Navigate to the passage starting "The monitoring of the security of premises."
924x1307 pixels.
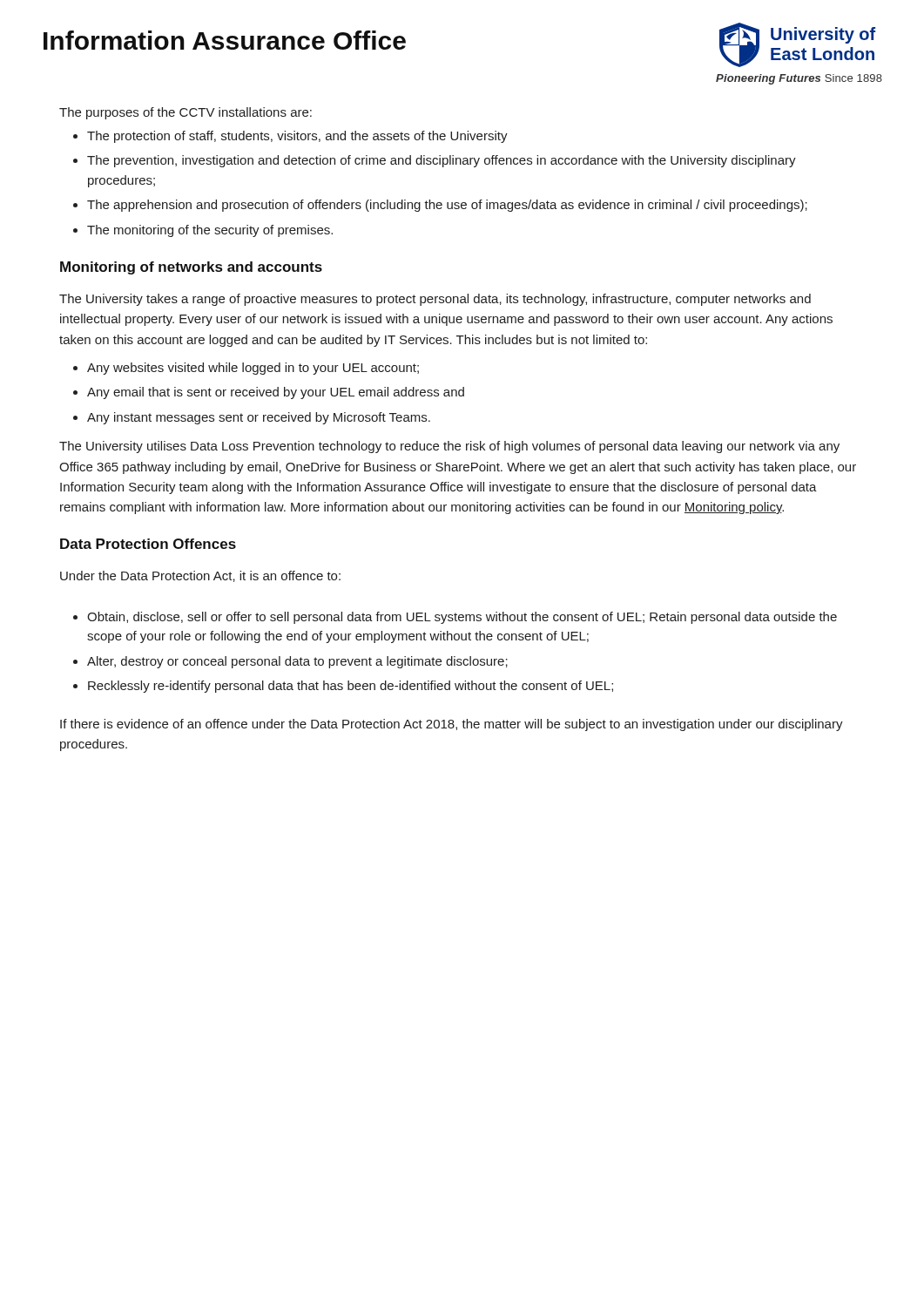(211, 229)
